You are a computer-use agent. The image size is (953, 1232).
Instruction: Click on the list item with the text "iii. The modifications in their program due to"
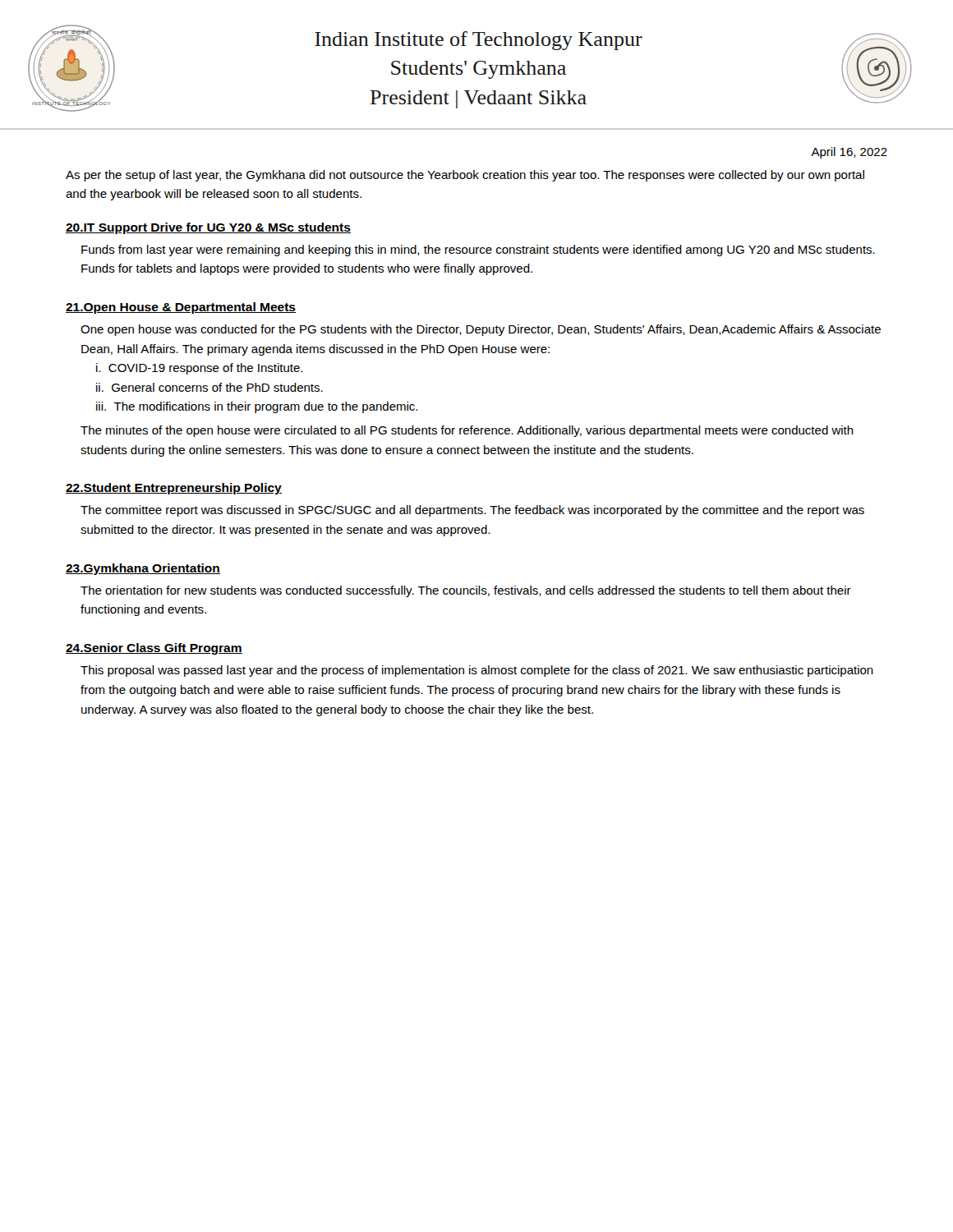point(257,406)
